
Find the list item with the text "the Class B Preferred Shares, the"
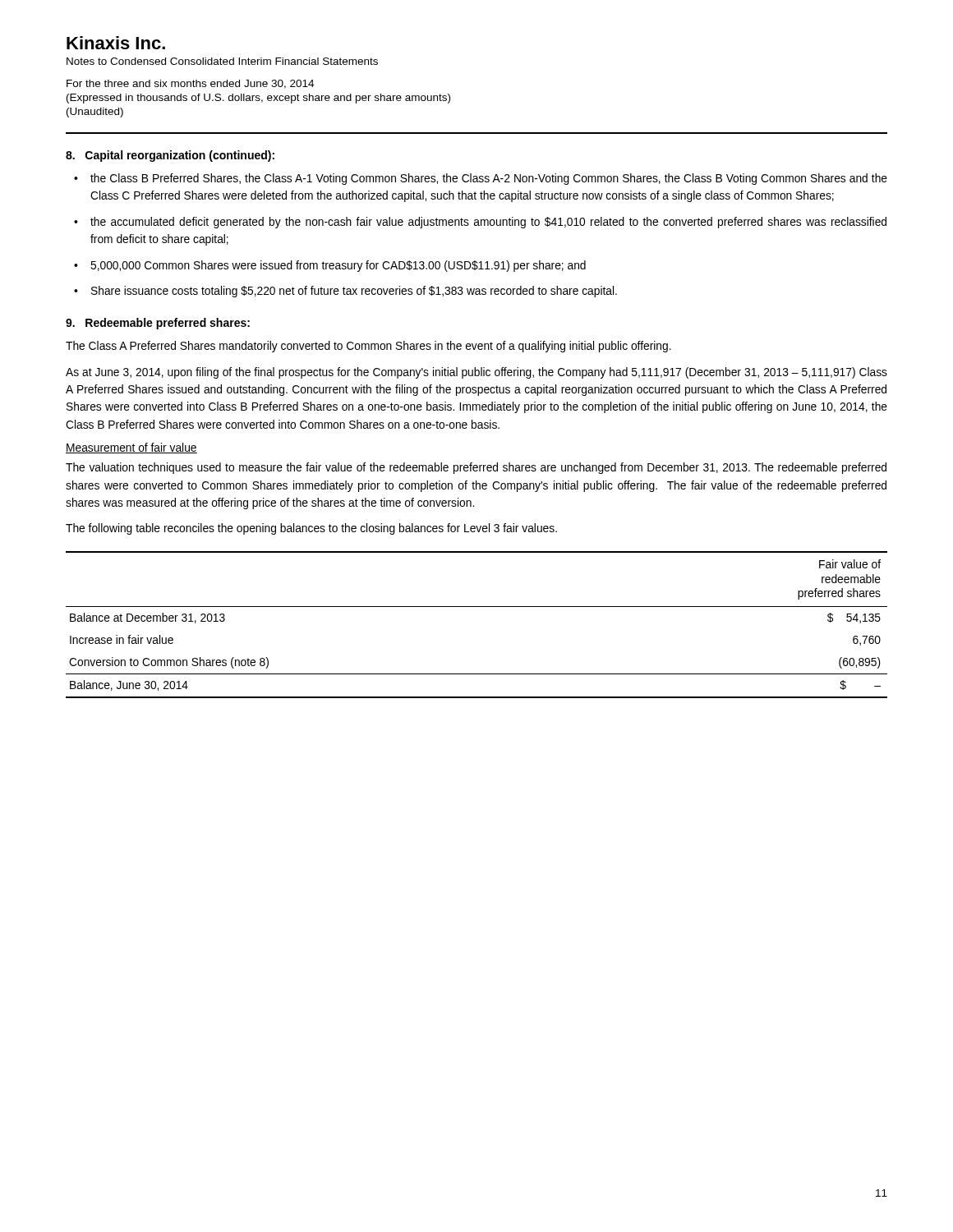(x=489, y=187)
